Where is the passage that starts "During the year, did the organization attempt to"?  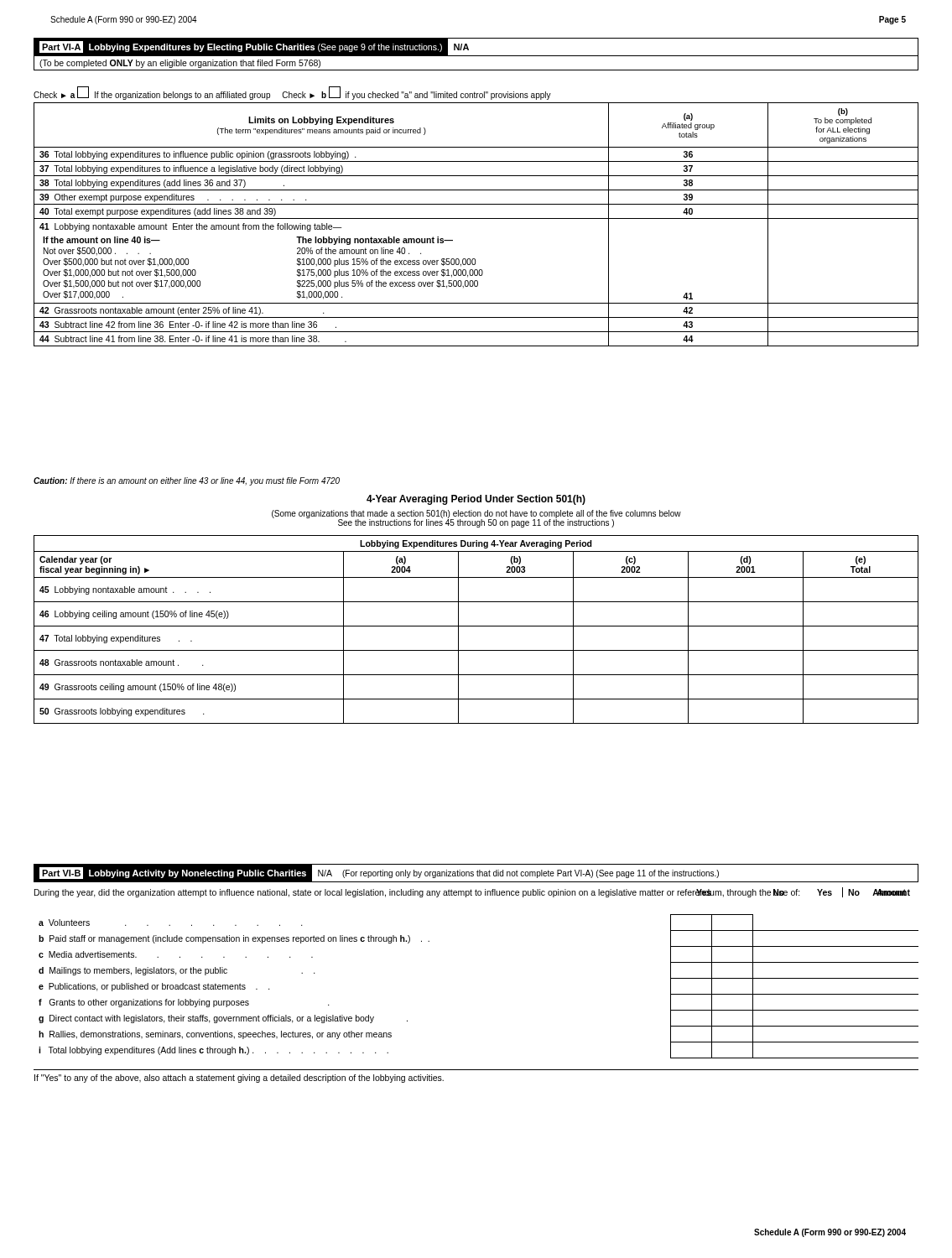(x=472, y=892)
